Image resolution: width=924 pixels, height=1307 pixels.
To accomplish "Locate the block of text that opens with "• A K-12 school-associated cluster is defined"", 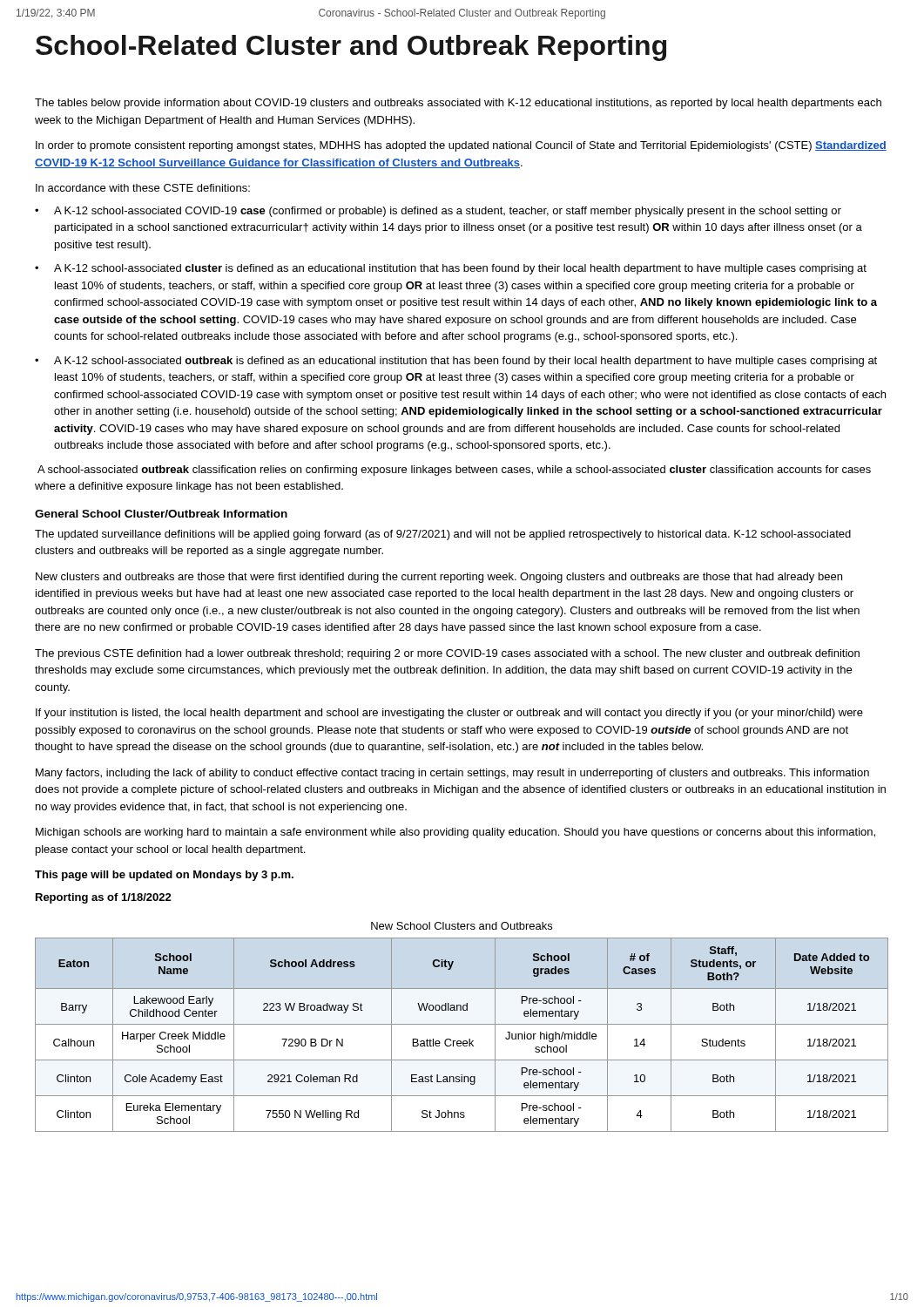I will (x=462, y=302).
